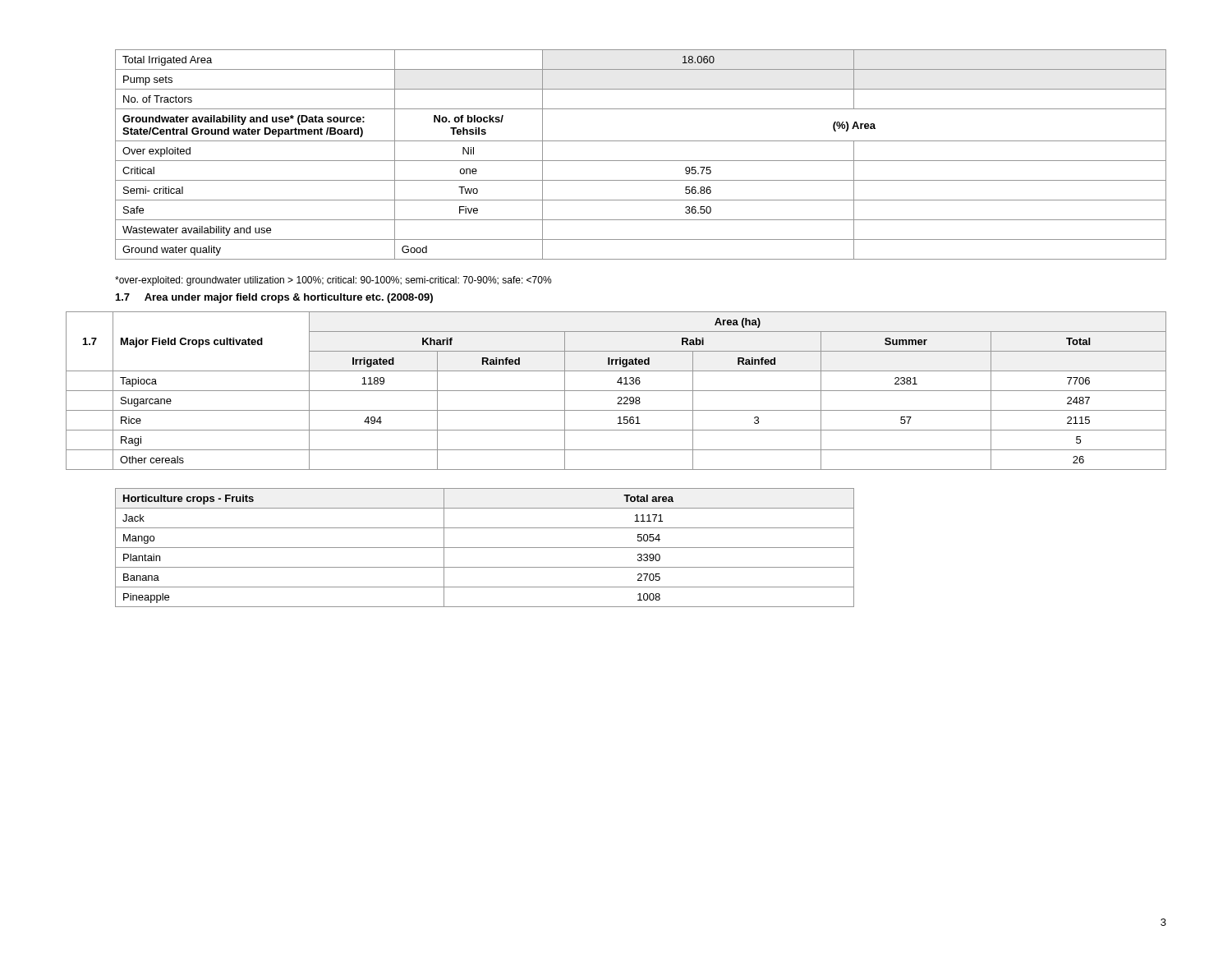Find the table that mentions "No. of blocks/ Tehsils"

[641, 154]
